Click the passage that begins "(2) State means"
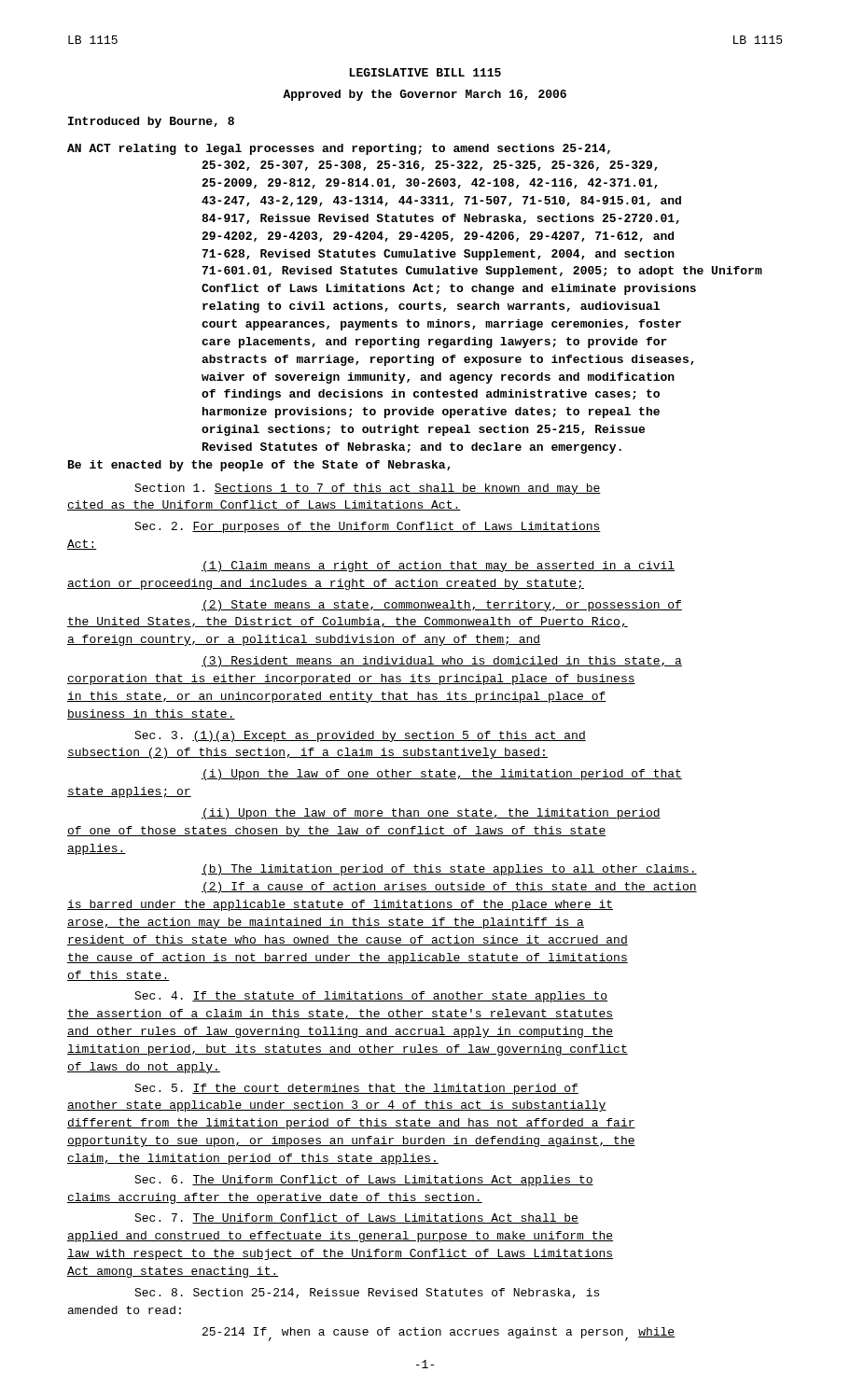850x1400 pixels. pos(425,623)
